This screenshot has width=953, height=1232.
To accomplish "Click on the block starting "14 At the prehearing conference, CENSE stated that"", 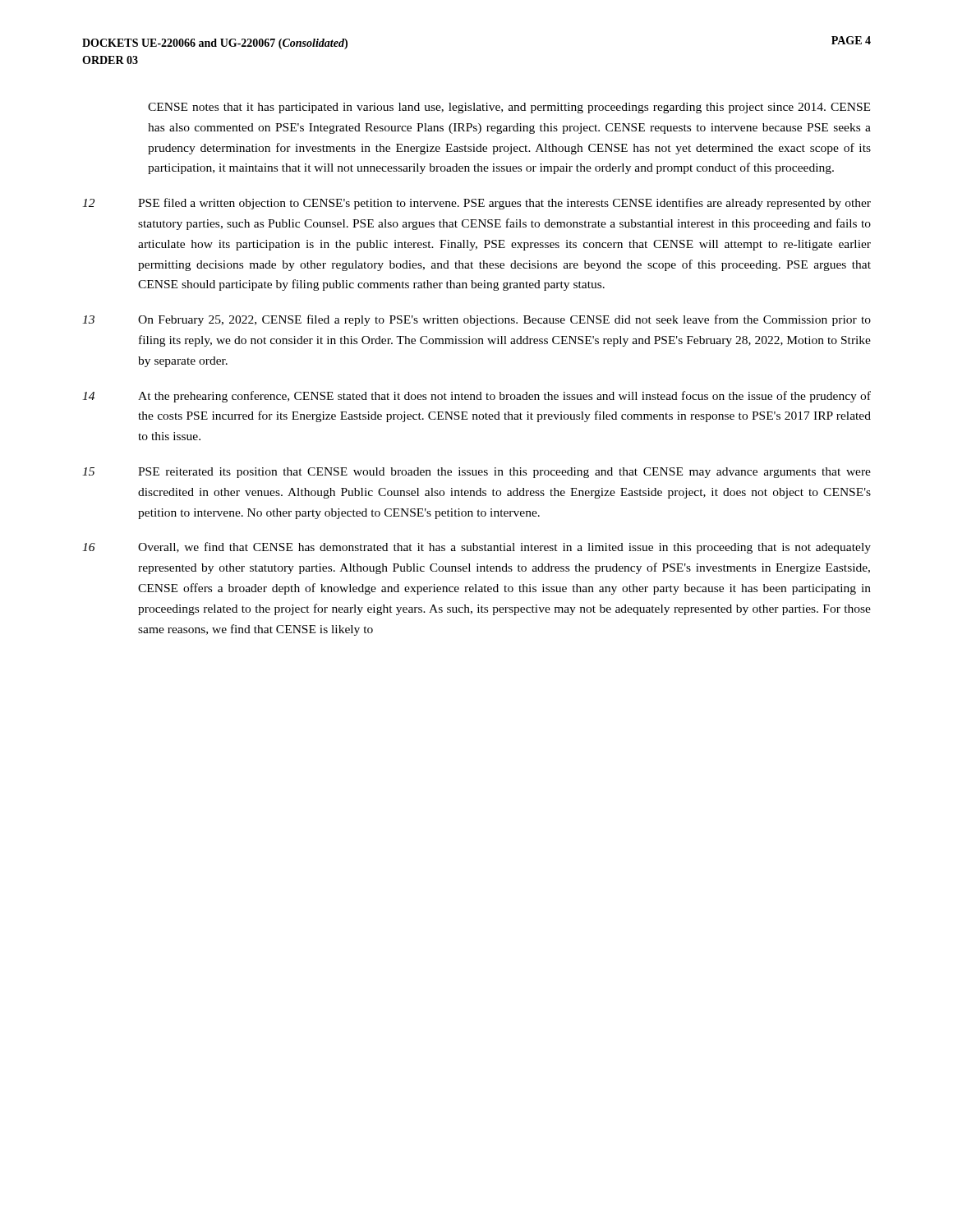I will point(476,416).
